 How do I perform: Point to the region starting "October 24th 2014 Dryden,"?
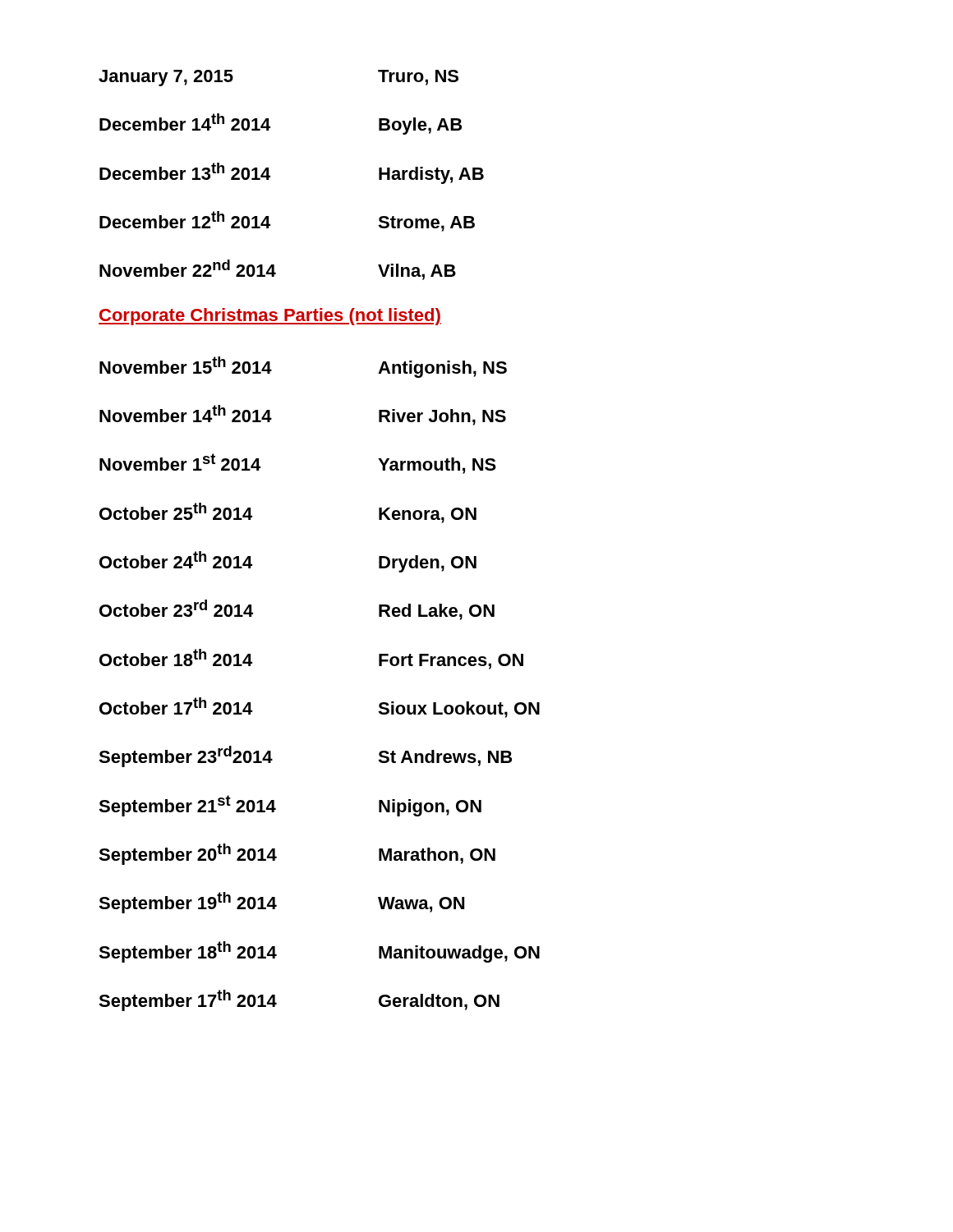178,562
